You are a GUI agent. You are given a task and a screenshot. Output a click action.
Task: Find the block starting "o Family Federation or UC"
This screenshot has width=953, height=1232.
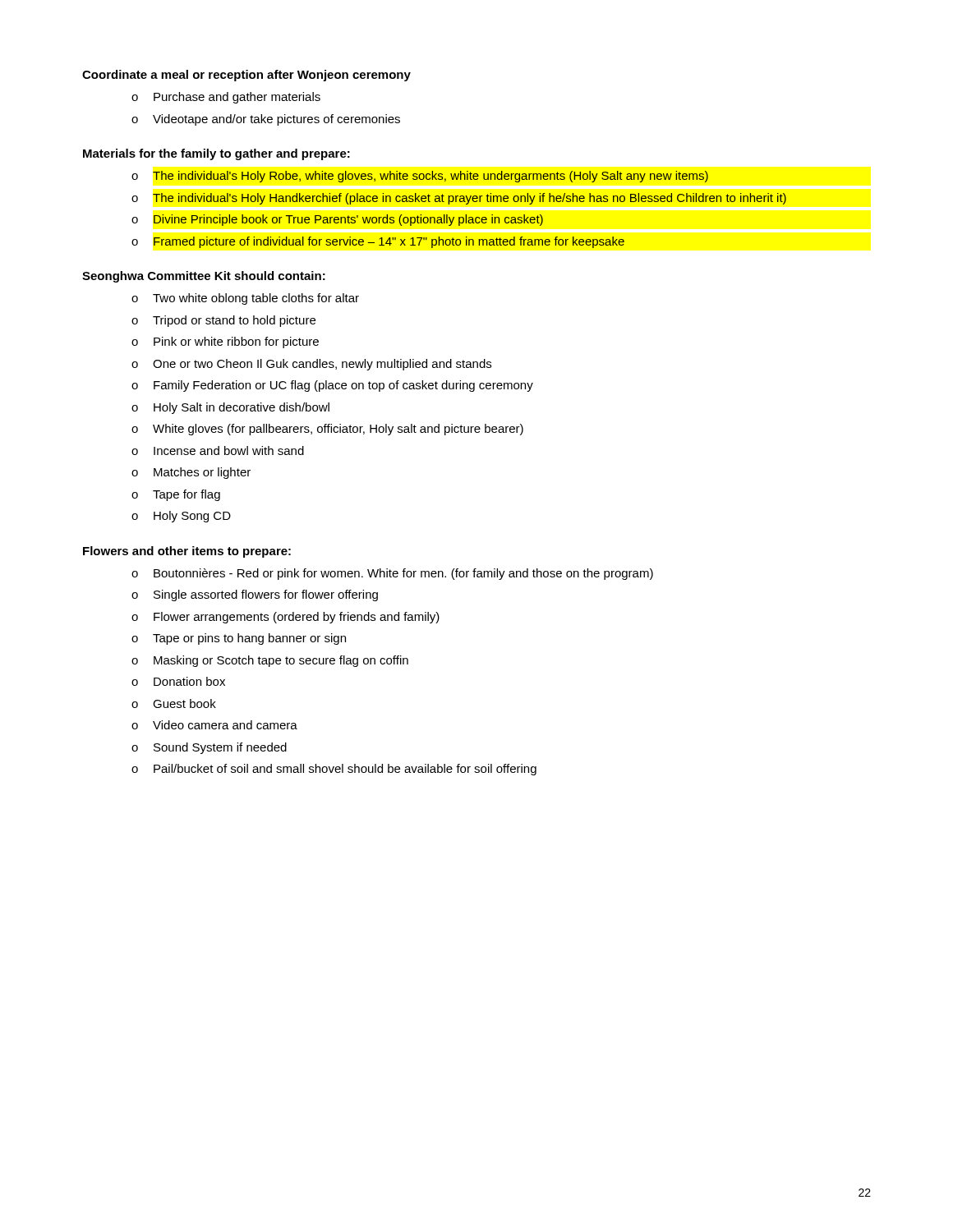pyautogui.click(x=501, y=385)
